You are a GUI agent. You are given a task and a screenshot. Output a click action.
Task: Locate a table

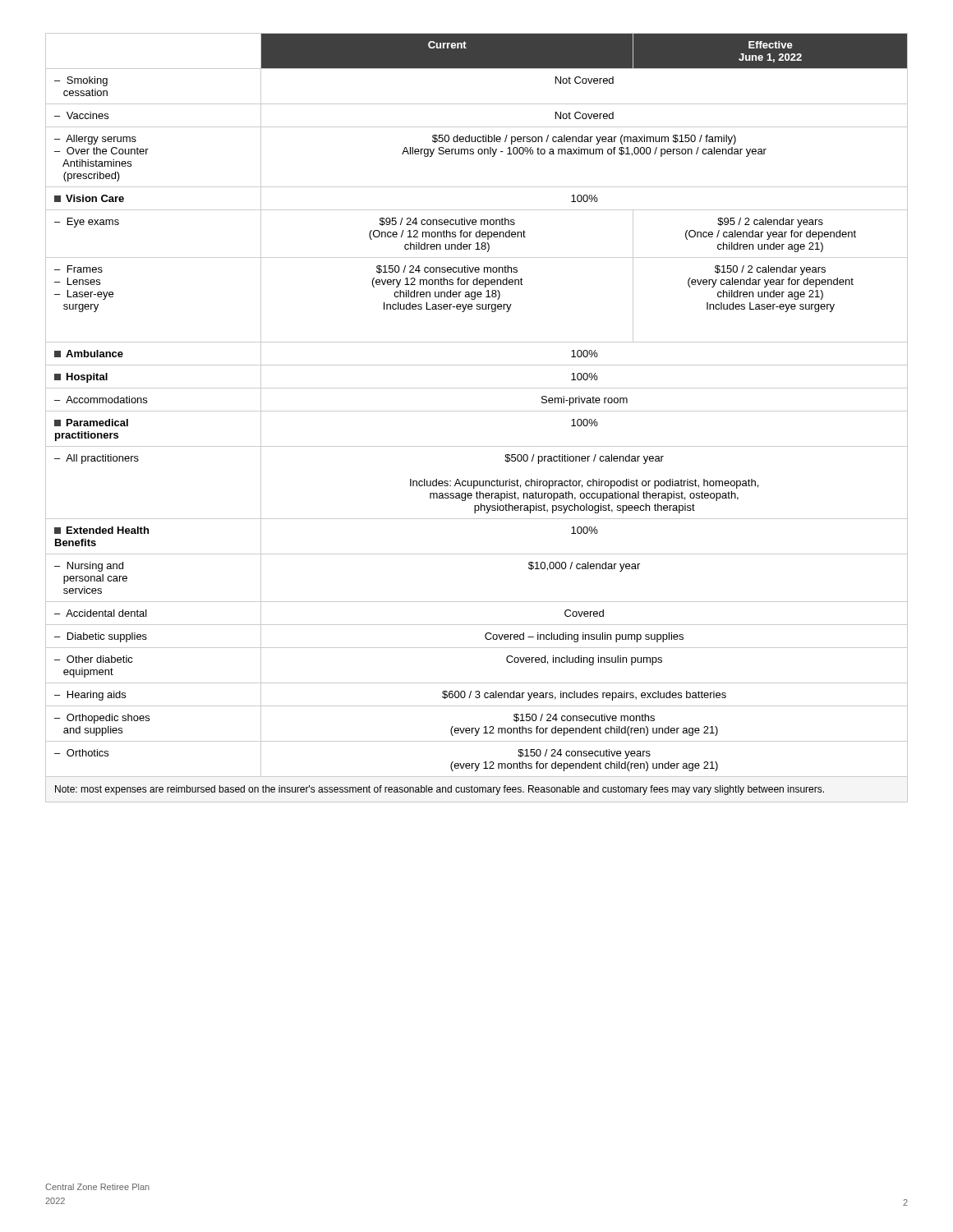point(476,418)
